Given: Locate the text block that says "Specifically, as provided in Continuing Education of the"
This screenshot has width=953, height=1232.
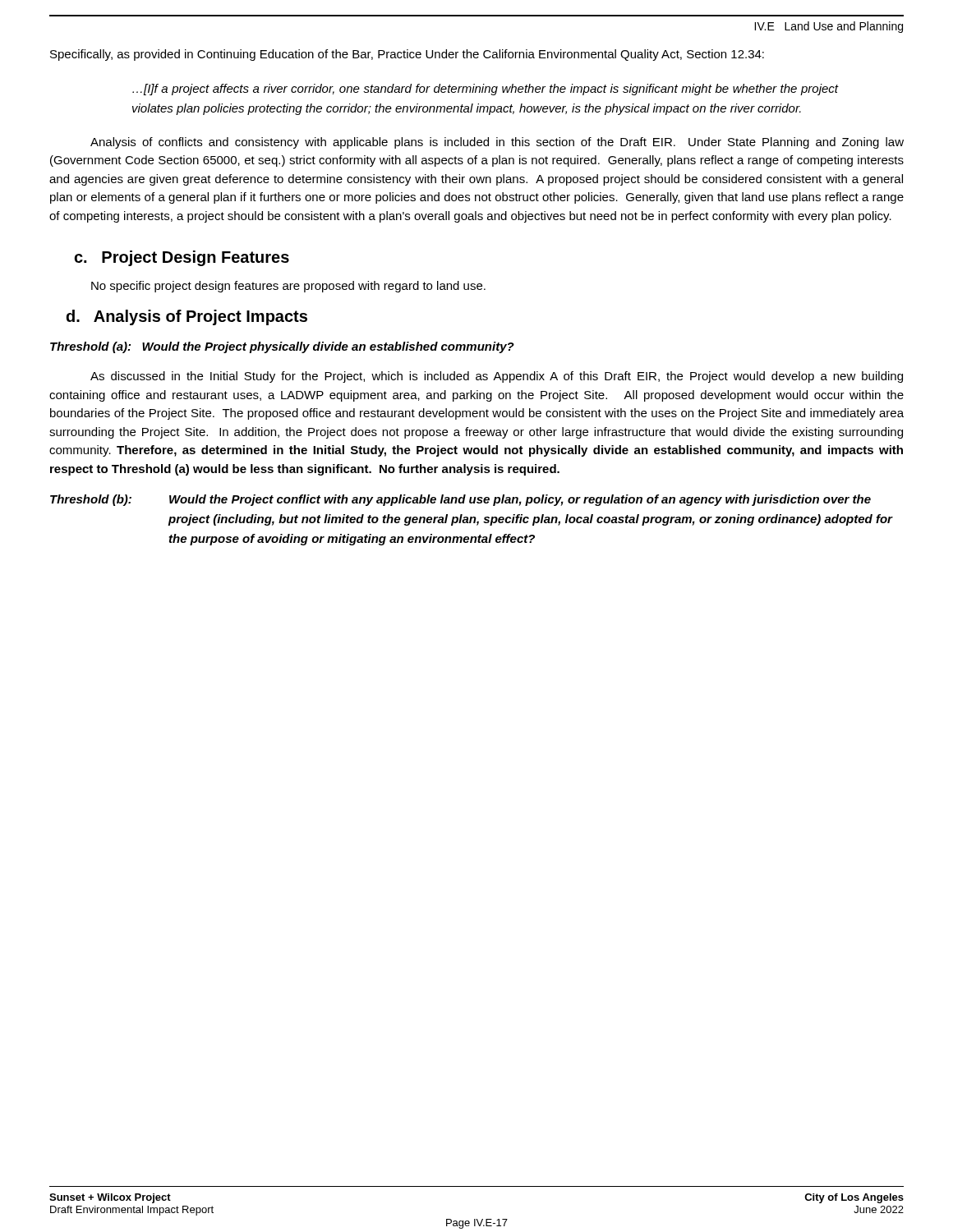Looking at the screenshot, I should pos(407,54).
